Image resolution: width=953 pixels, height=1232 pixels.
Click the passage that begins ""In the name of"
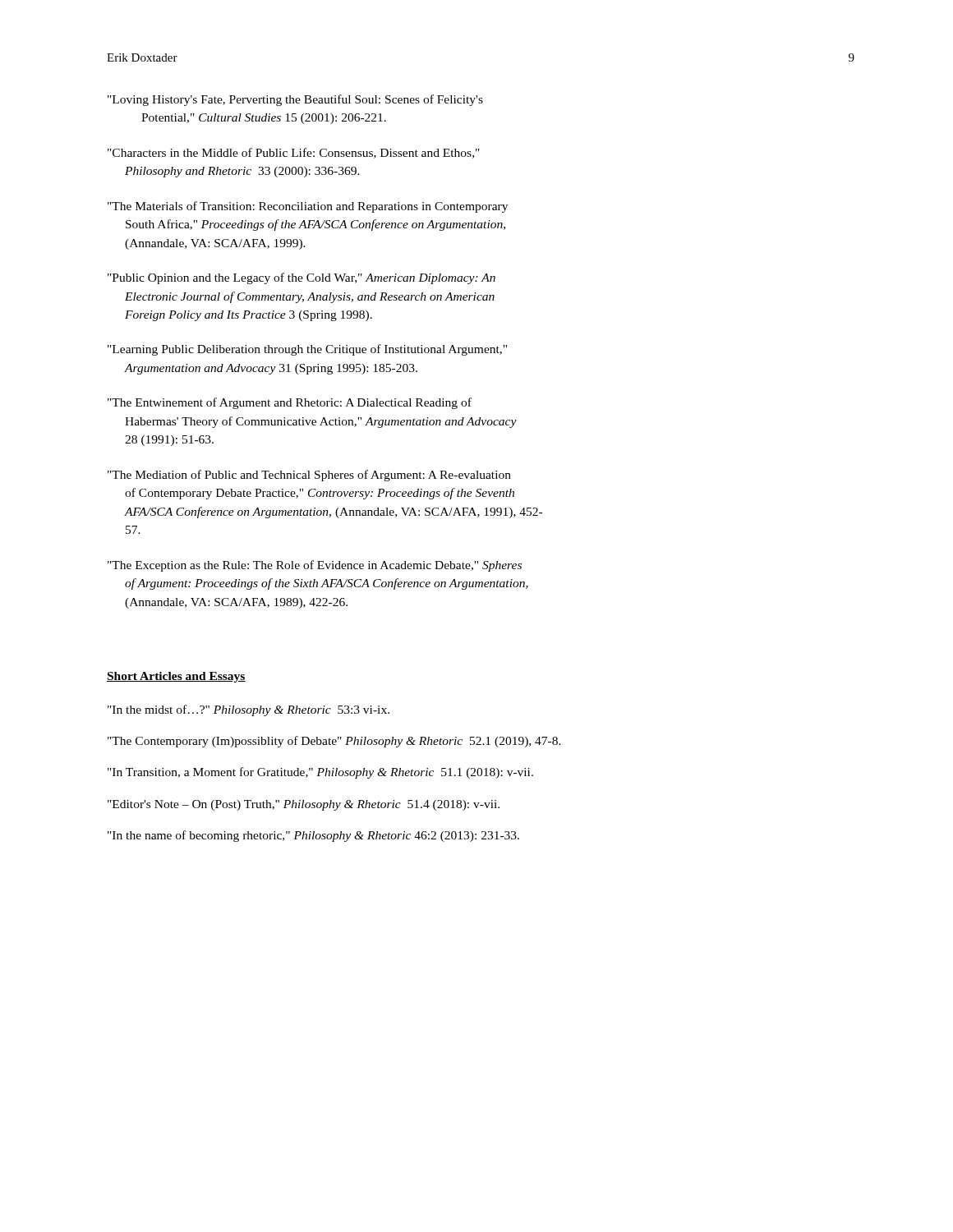(313, 835)
